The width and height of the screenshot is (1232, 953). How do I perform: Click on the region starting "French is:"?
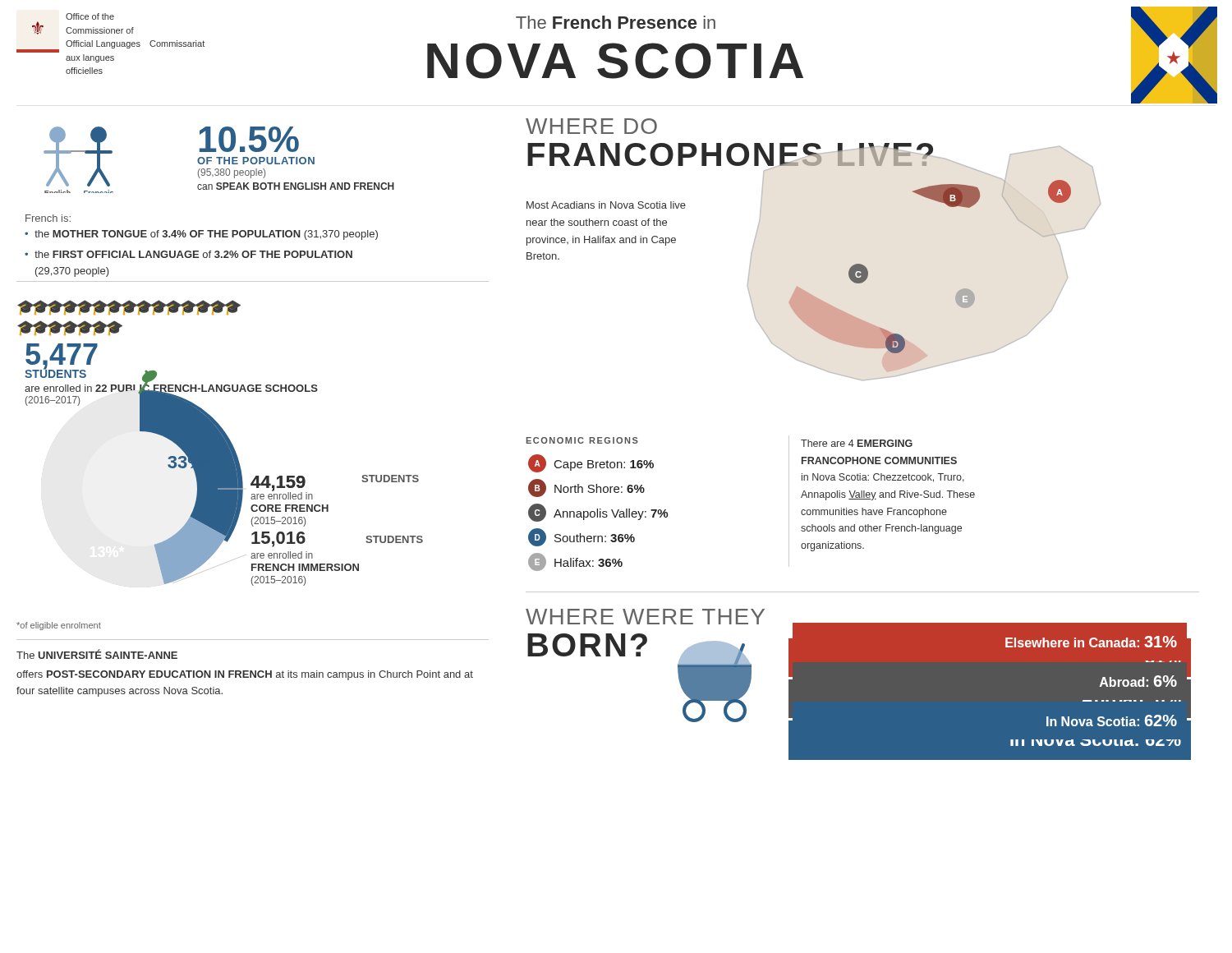click(48, 218)
